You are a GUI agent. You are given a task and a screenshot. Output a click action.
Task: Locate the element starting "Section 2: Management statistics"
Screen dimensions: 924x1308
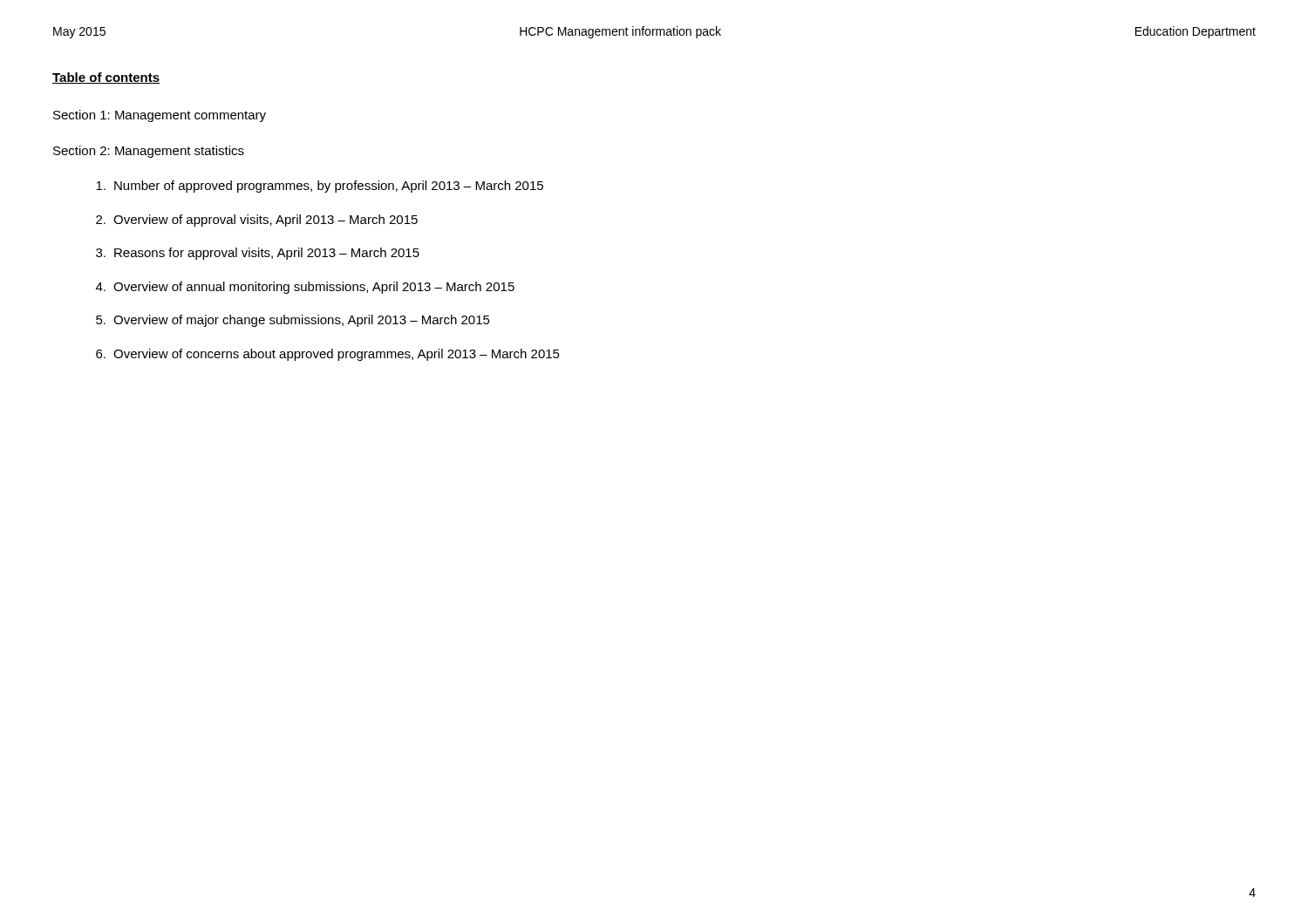click(x=148, y=150)
